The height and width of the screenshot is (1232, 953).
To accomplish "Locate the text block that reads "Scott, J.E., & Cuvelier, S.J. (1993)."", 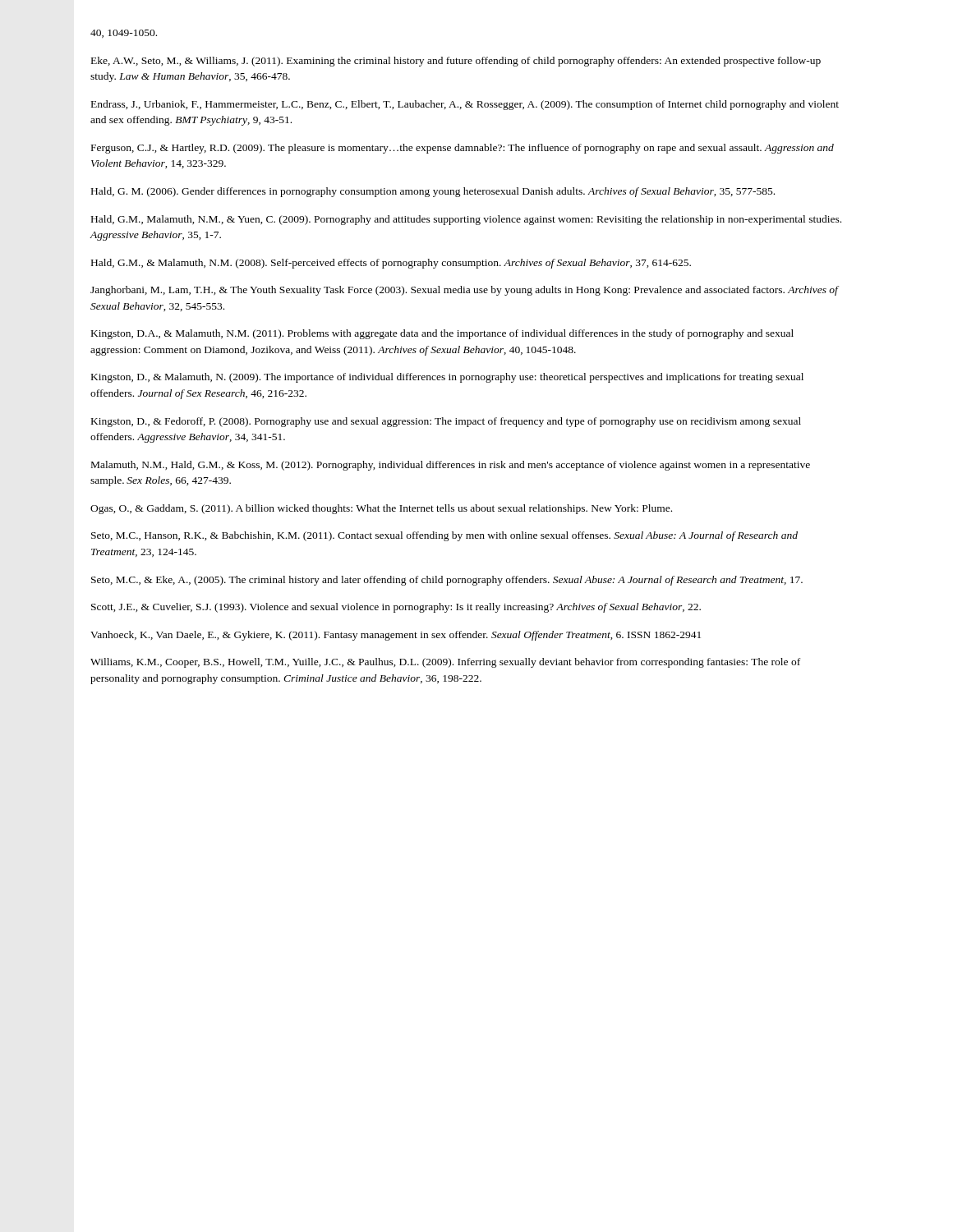I will click(396, 607).
